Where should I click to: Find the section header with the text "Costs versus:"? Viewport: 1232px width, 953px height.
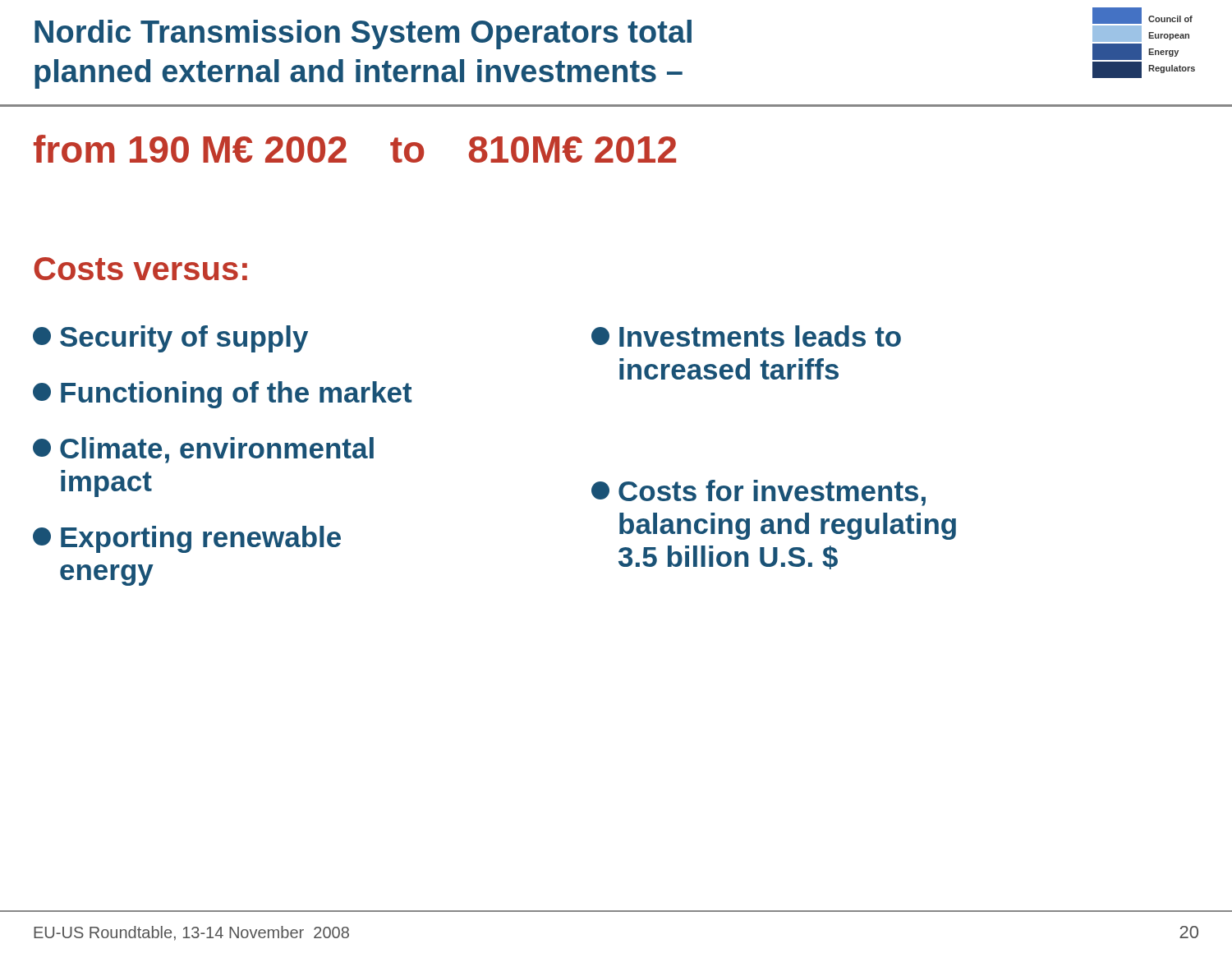pyautogui.click(x=141, y=269)
